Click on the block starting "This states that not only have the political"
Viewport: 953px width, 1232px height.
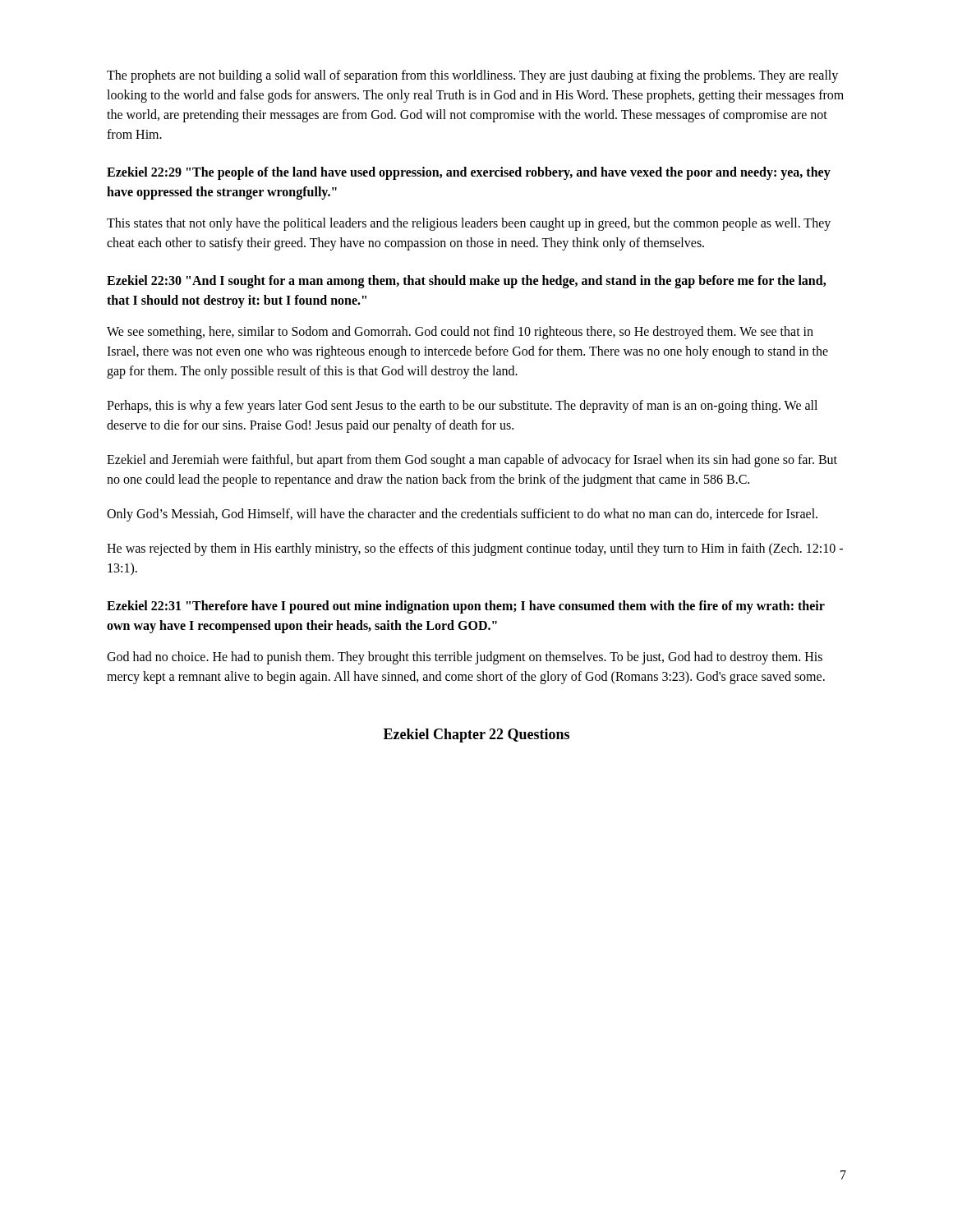pos(469,233)
